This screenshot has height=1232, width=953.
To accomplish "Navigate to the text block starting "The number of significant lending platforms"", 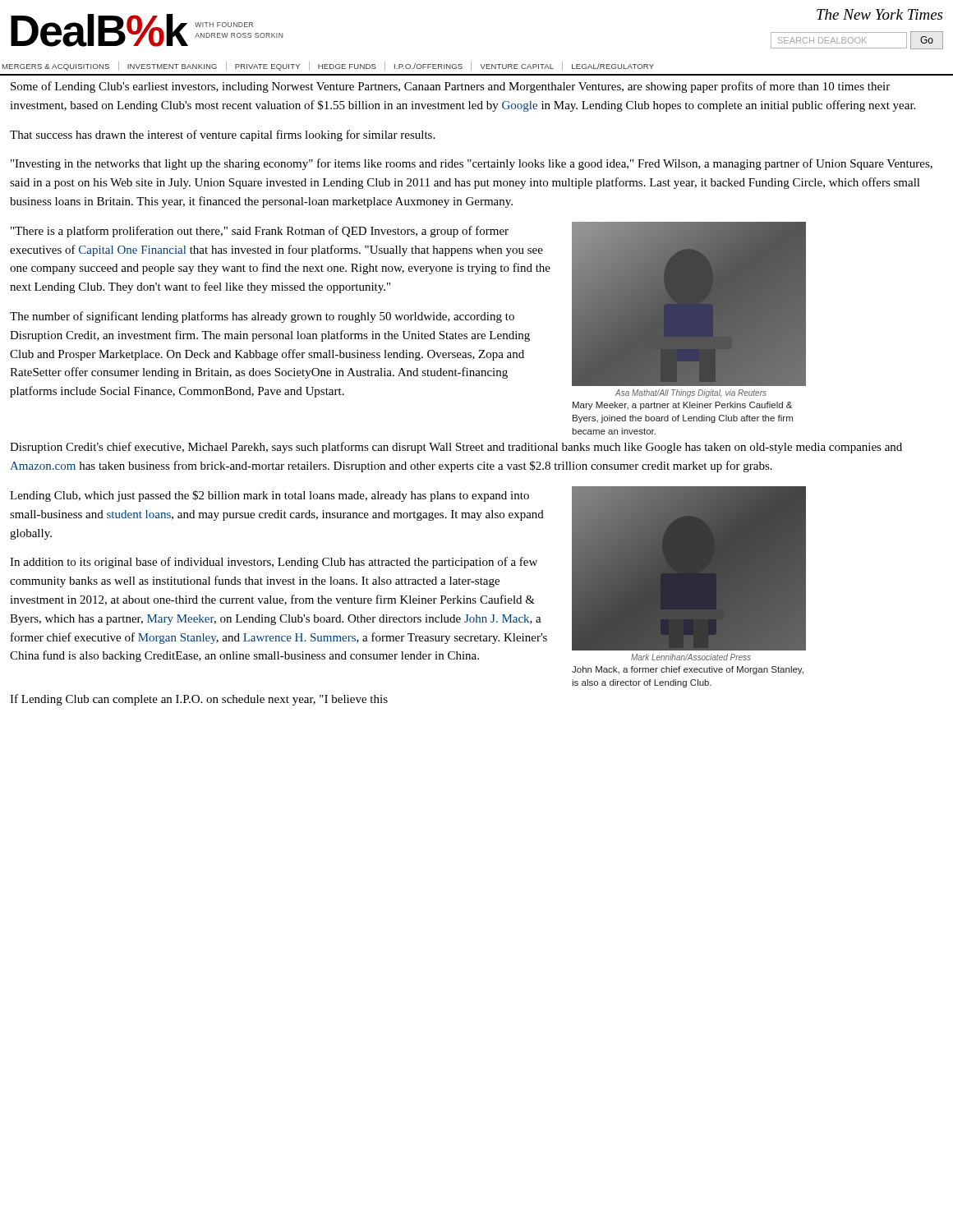I will (x=283, y=354).
